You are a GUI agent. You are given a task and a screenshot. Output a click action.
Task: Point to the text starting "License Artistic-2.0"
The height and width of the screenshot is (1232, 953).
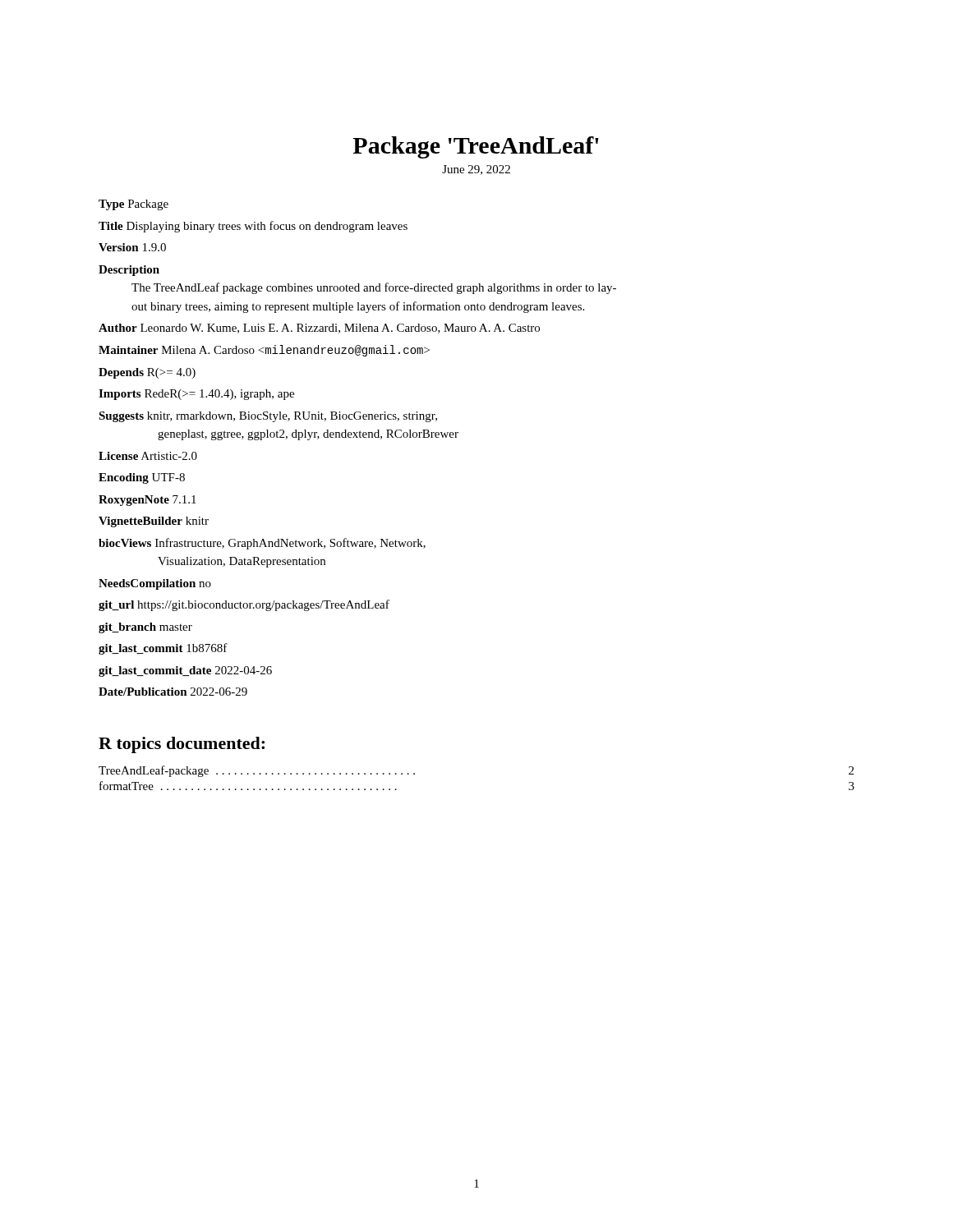(x=148, y=455)
